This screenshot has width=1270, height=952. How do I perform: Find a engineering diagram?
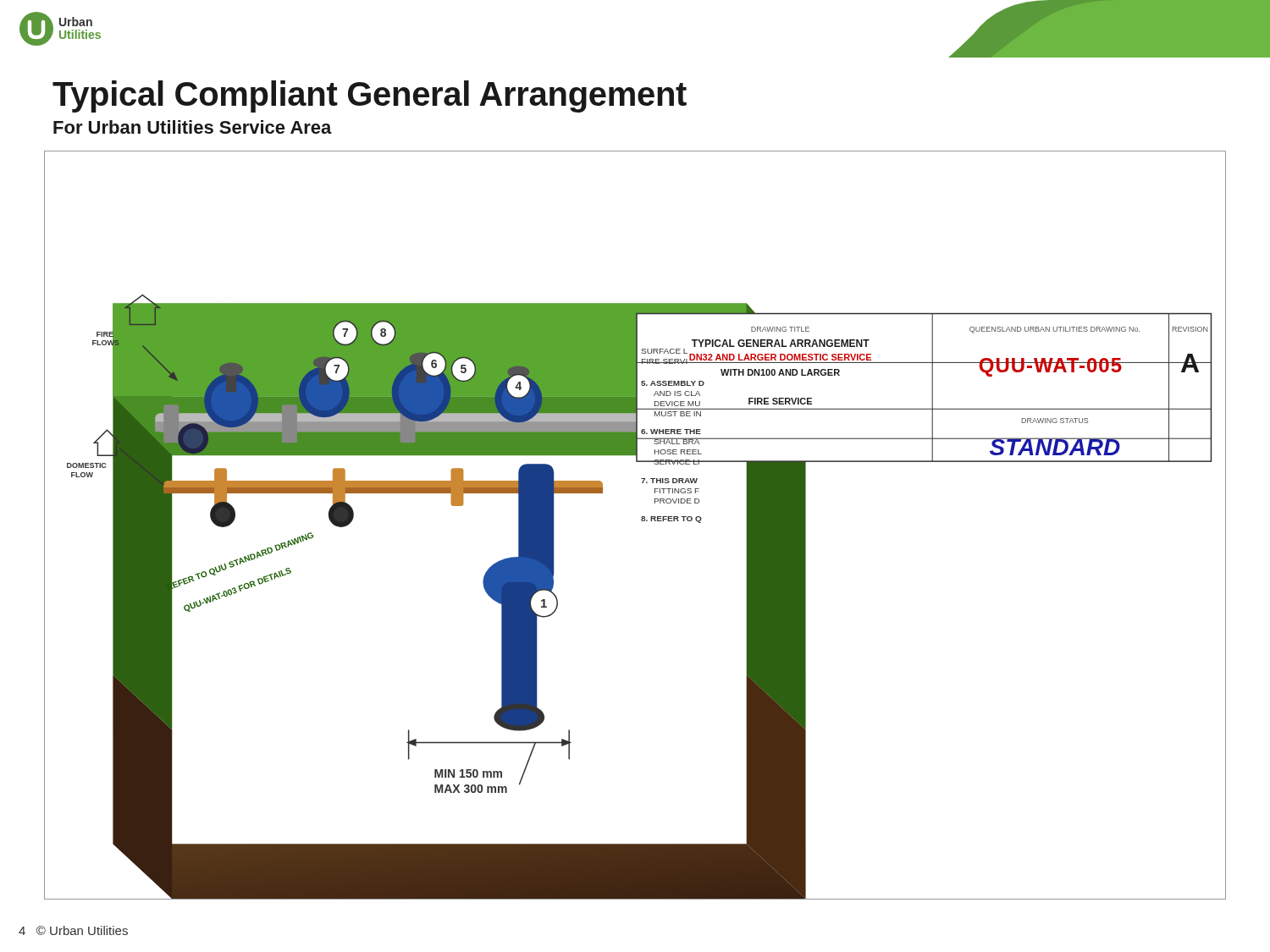[x=635, y=525]
